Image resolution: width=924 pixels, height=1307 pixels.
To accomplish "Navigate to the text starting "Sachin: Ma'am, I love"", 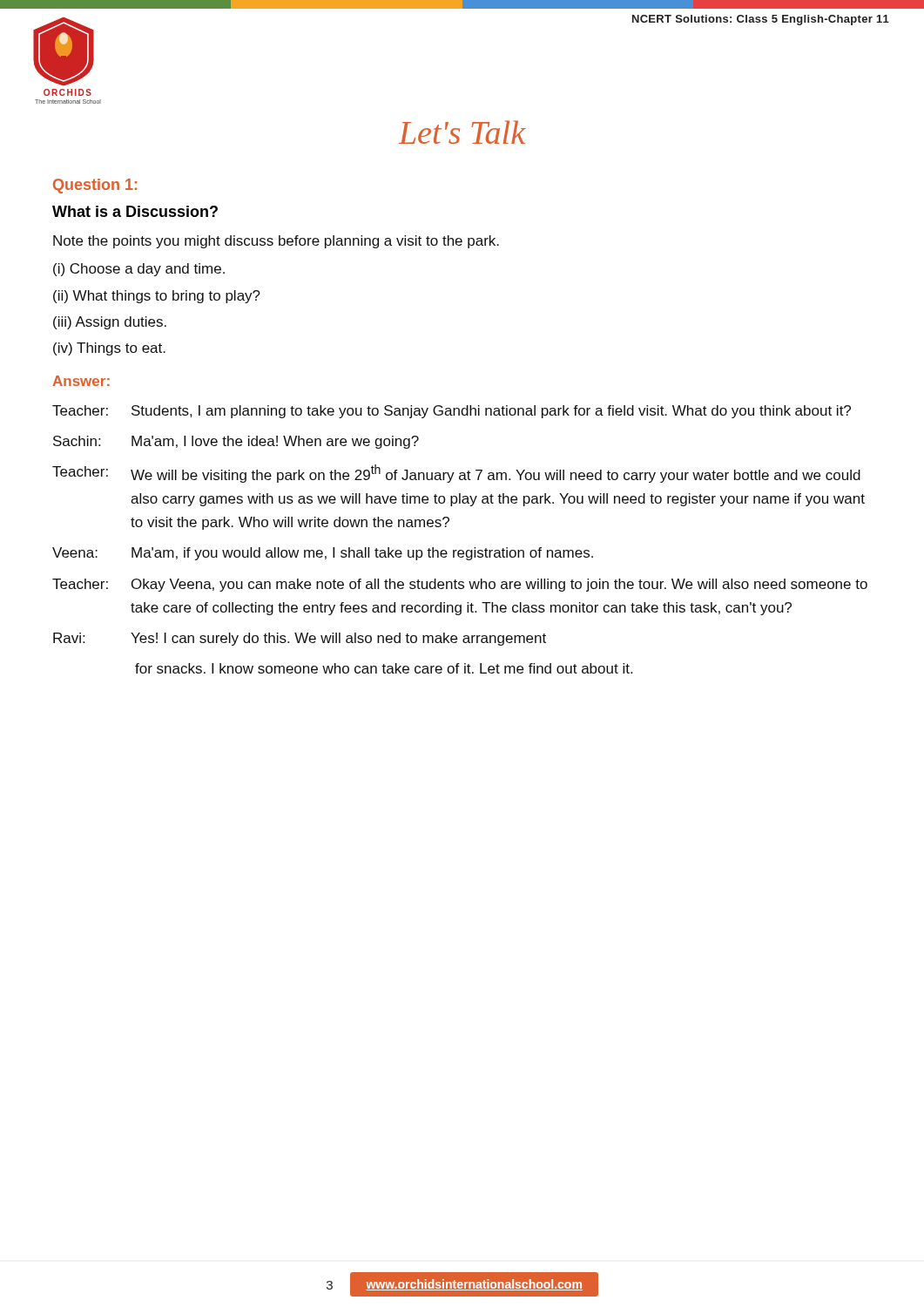I will tap(236, 442).
